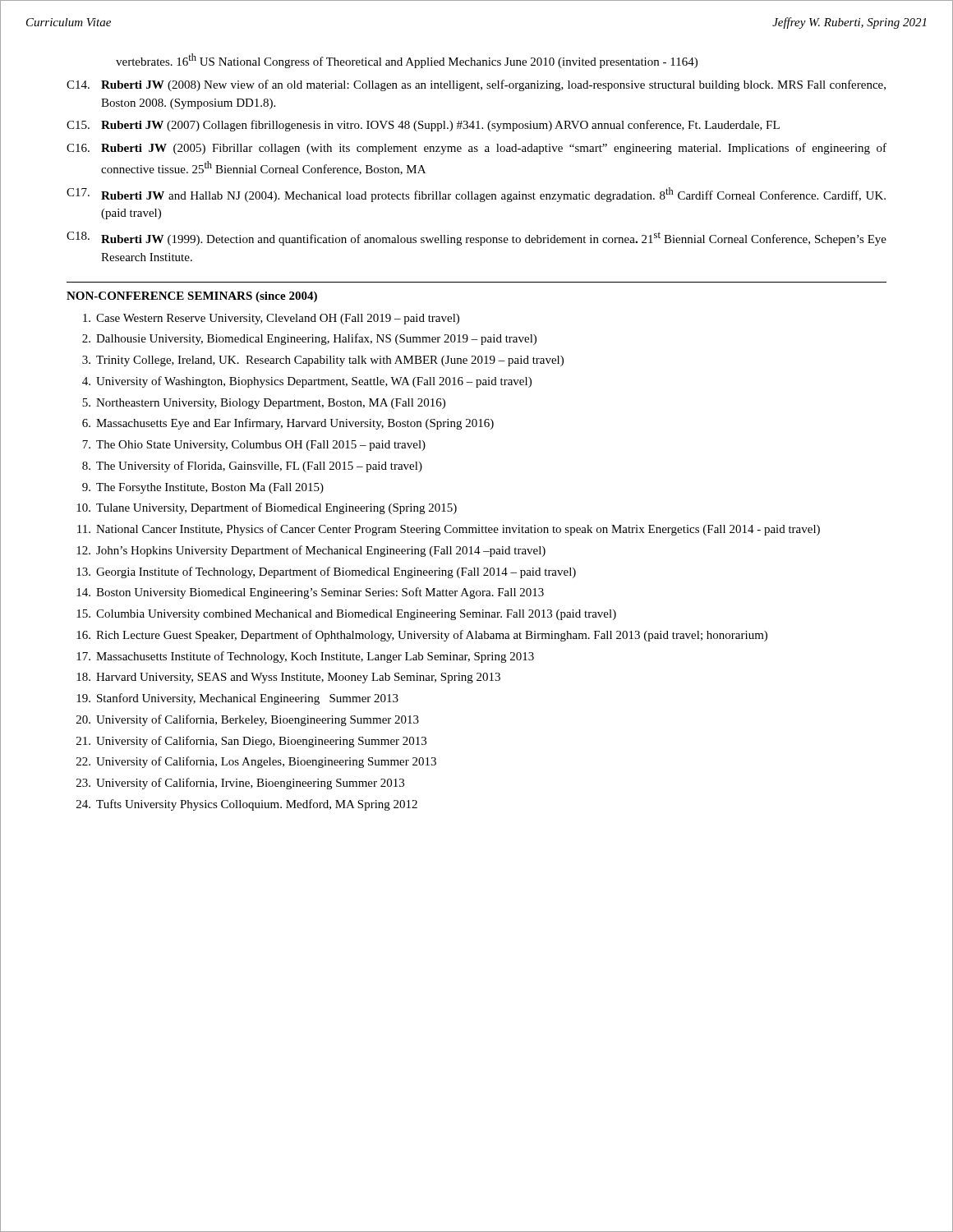Viewport: 953px width, 1232px height.
Task: Find the block on this page that starts "14. Boston University Biomedical Engineering’s"
Action: click(476, 593)
